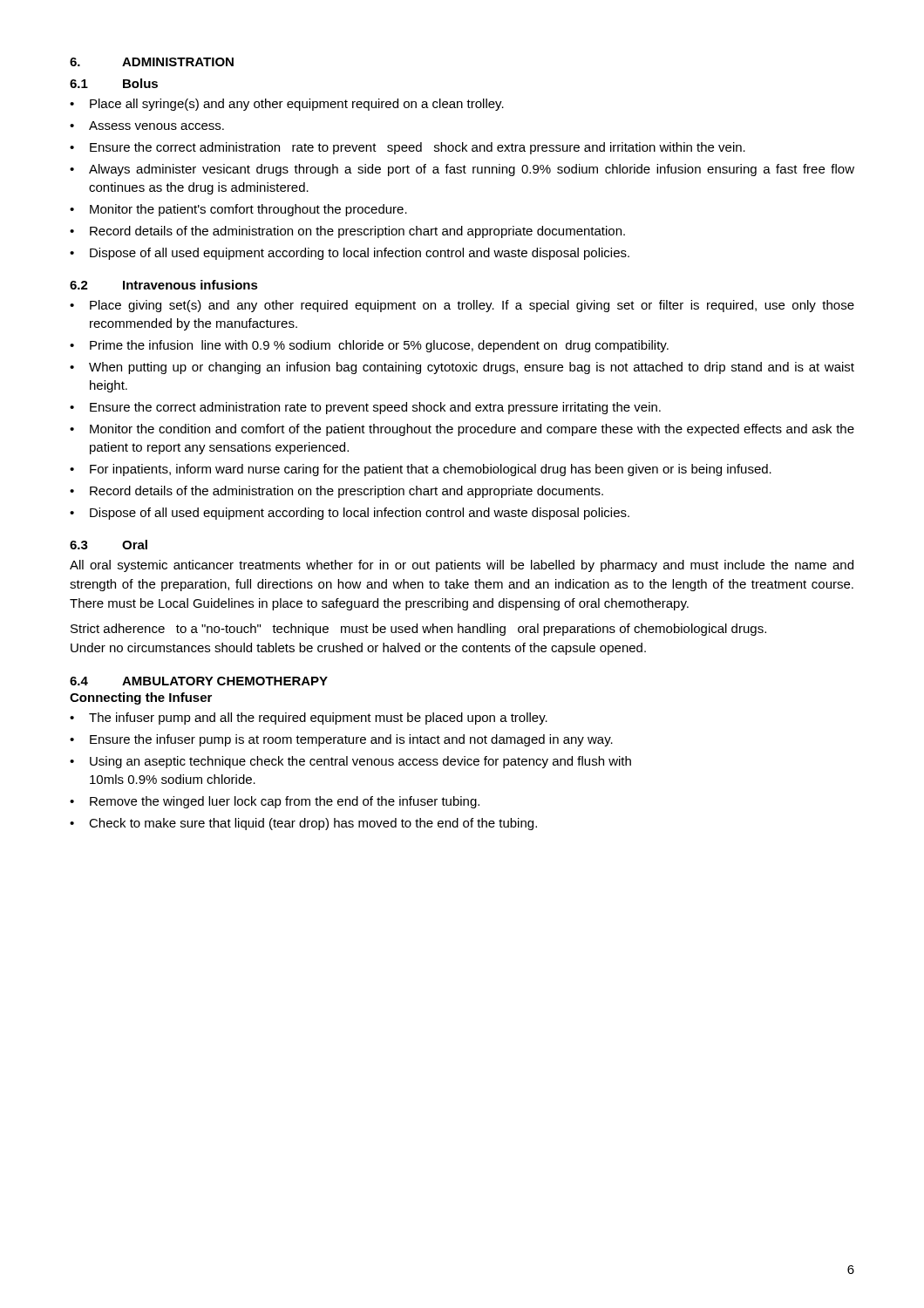Screen dimensions: 1308x924
Task: Click on the text block that reads "All oral systemic anticancer treatments whether for in"
Action: point(462,584)
